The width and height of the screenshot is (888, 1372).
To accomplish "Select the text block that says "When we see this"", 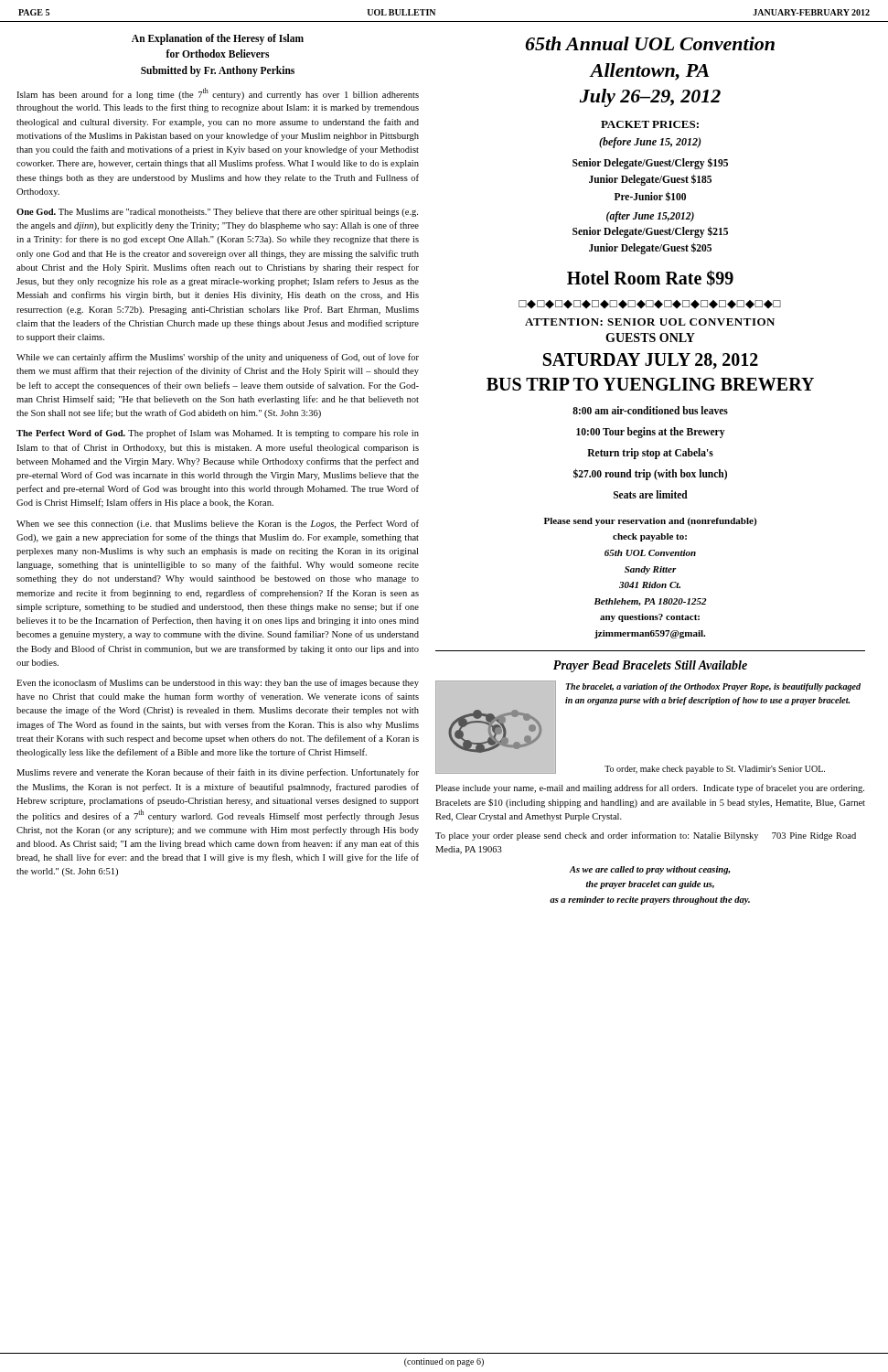I will [218, 593].
